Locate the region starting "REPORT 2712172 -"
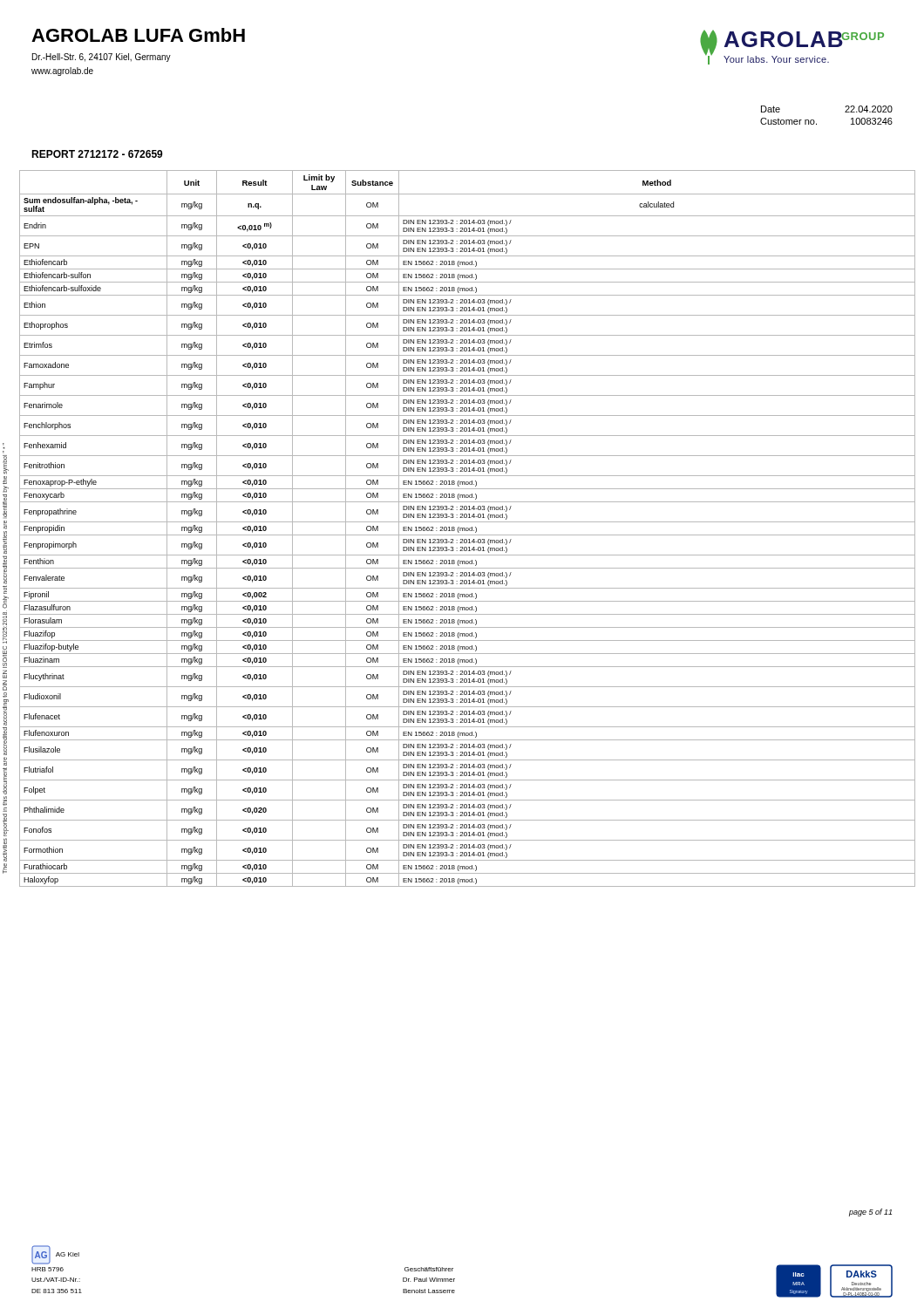924x1308 pixels. click(97, 154)
